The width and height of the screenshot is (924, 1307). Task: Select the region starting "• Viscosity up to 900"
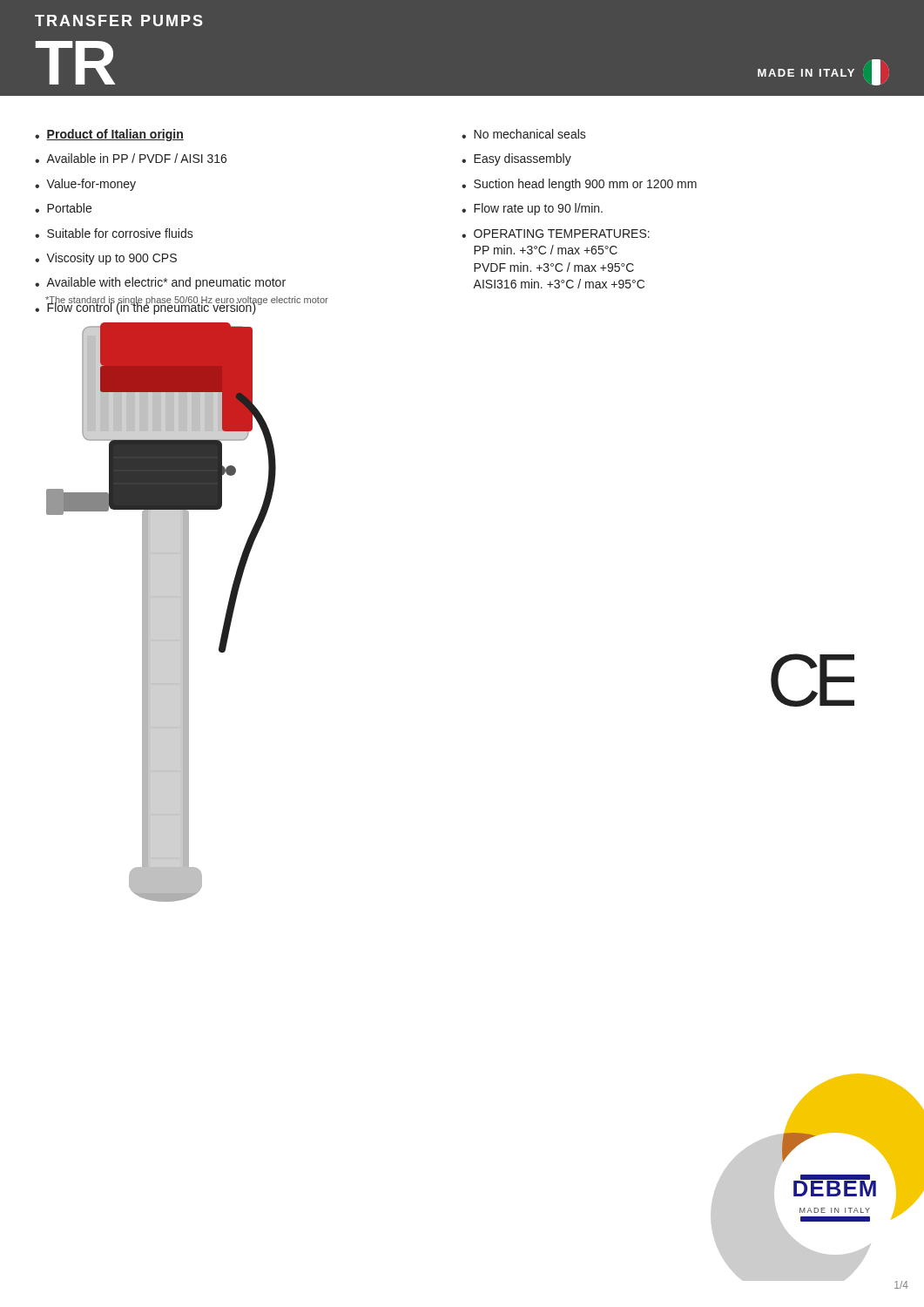[x=106, y=260]
